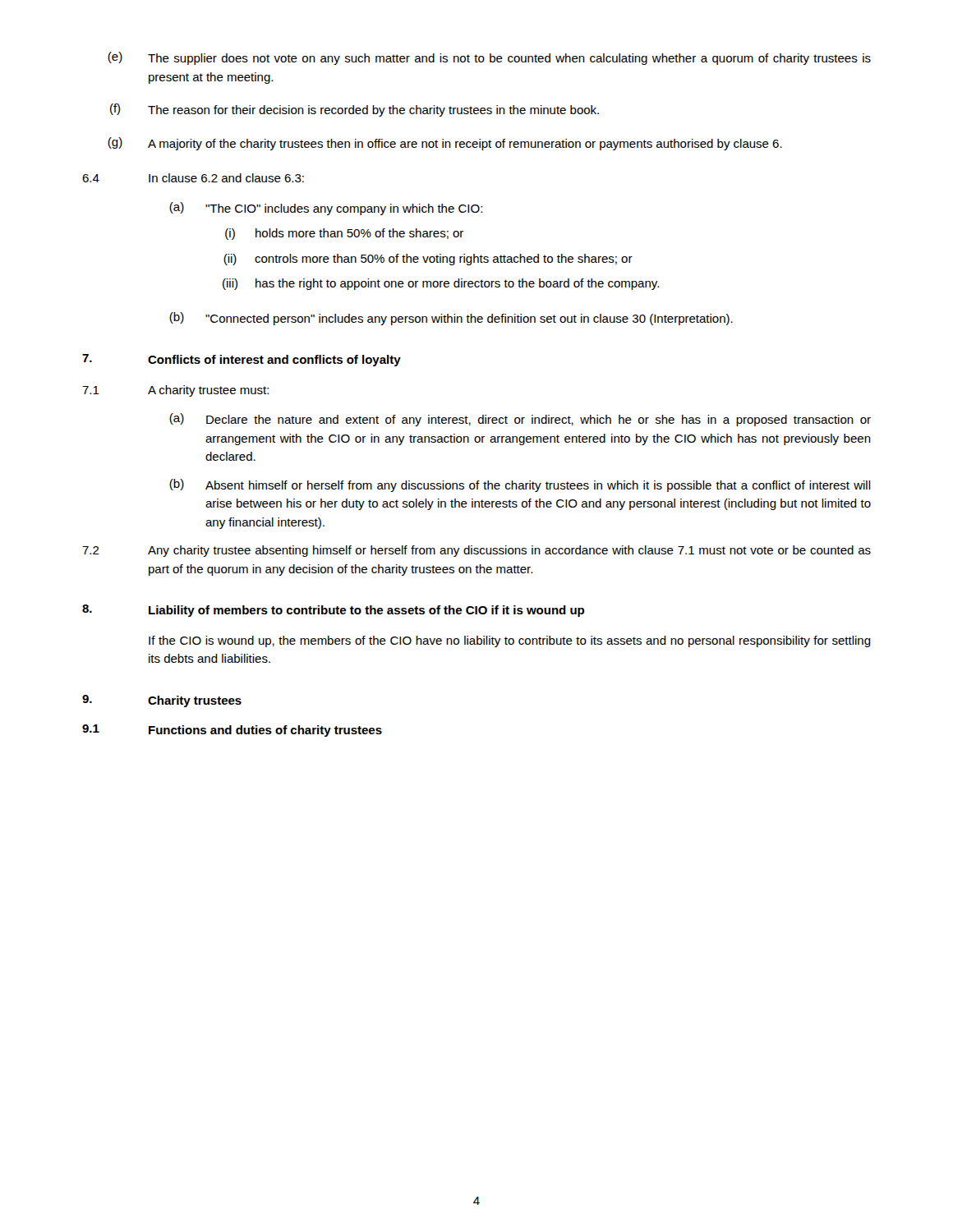Click the passage that begins "(b) "Connected person""

509,318
